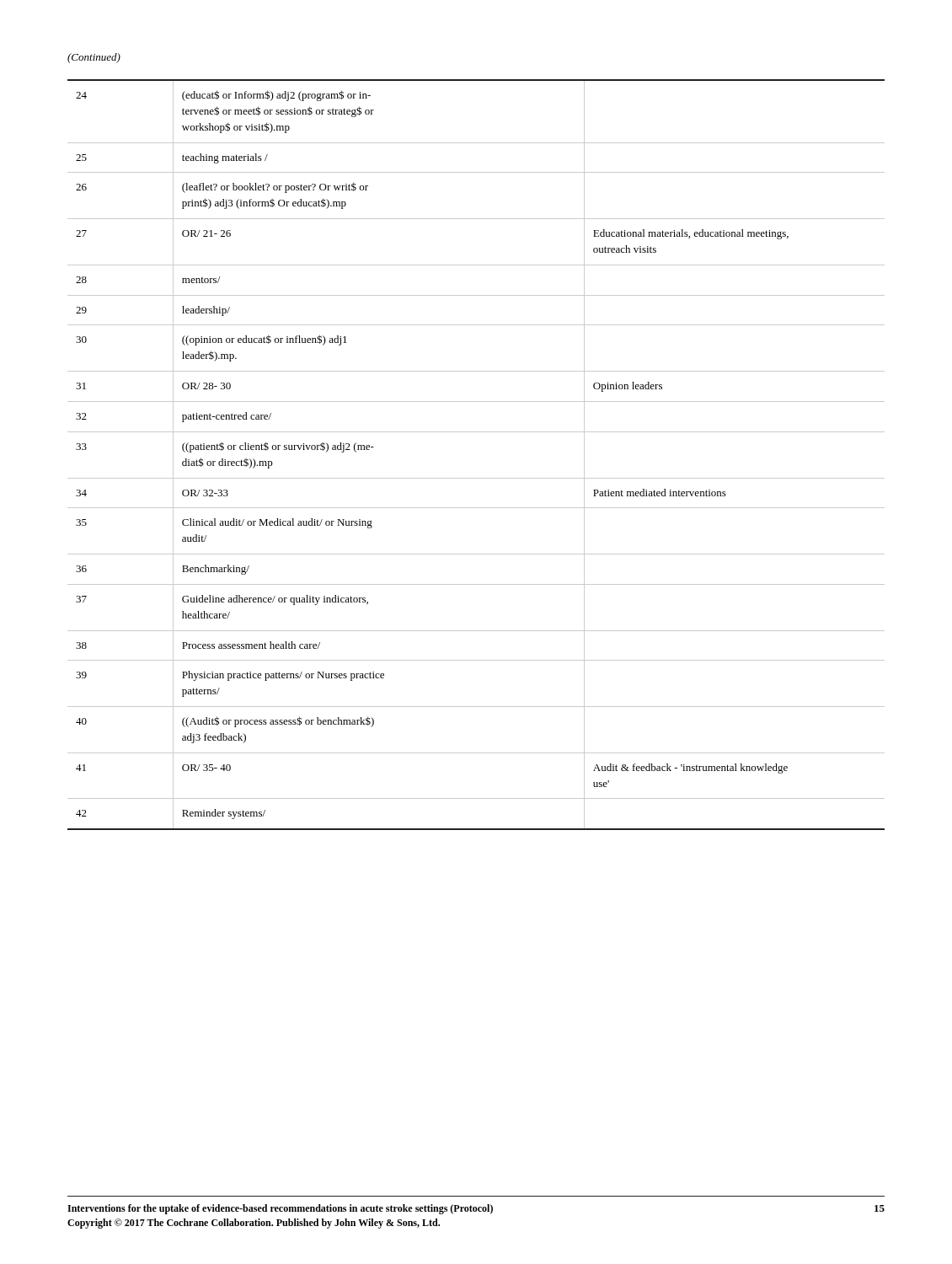Select the table that reads "Audit & feedback"

tap(476, 455)
